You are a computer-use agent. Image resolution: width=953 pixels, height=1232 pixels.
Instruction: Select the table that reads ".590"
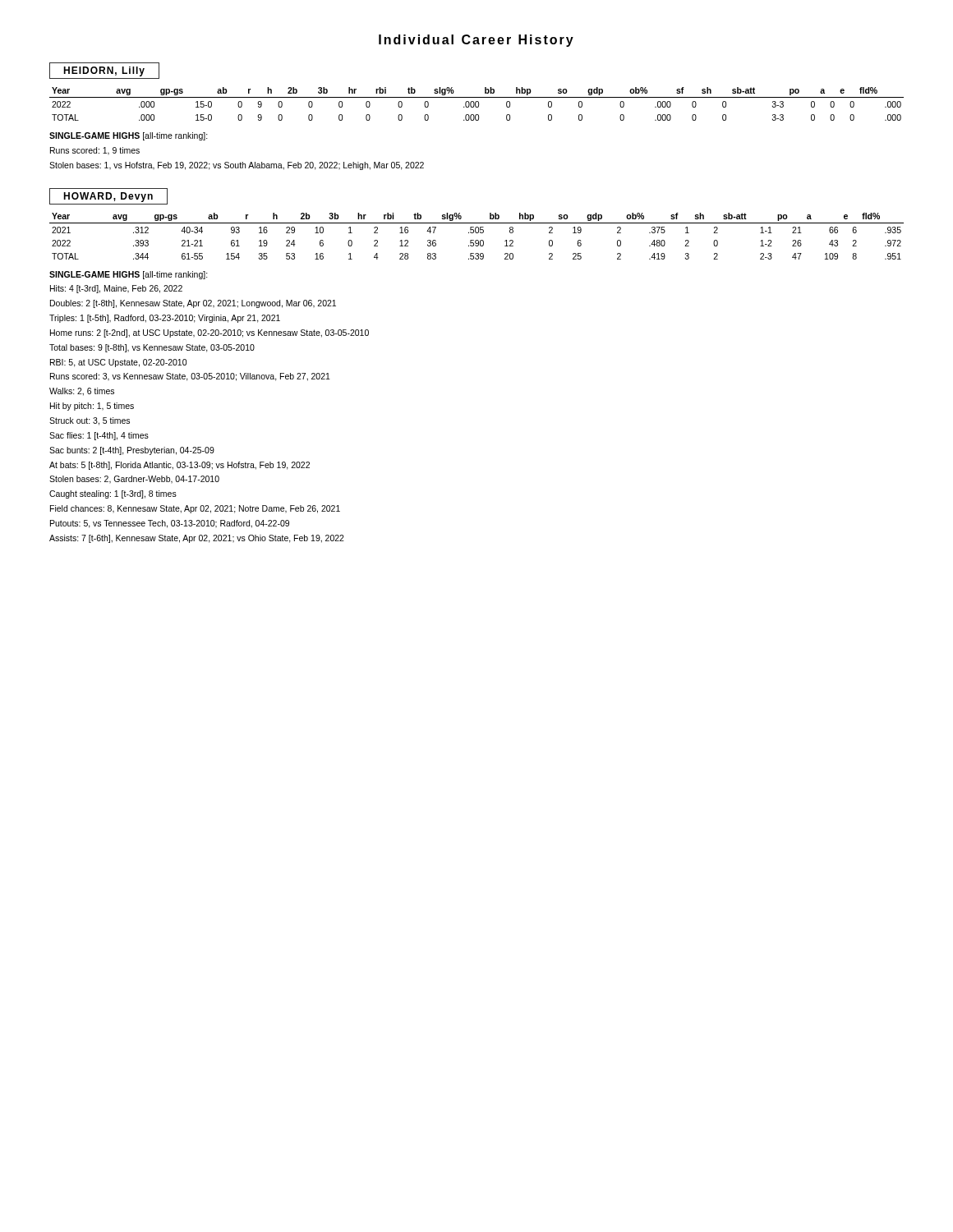click(x=476, y=236)
